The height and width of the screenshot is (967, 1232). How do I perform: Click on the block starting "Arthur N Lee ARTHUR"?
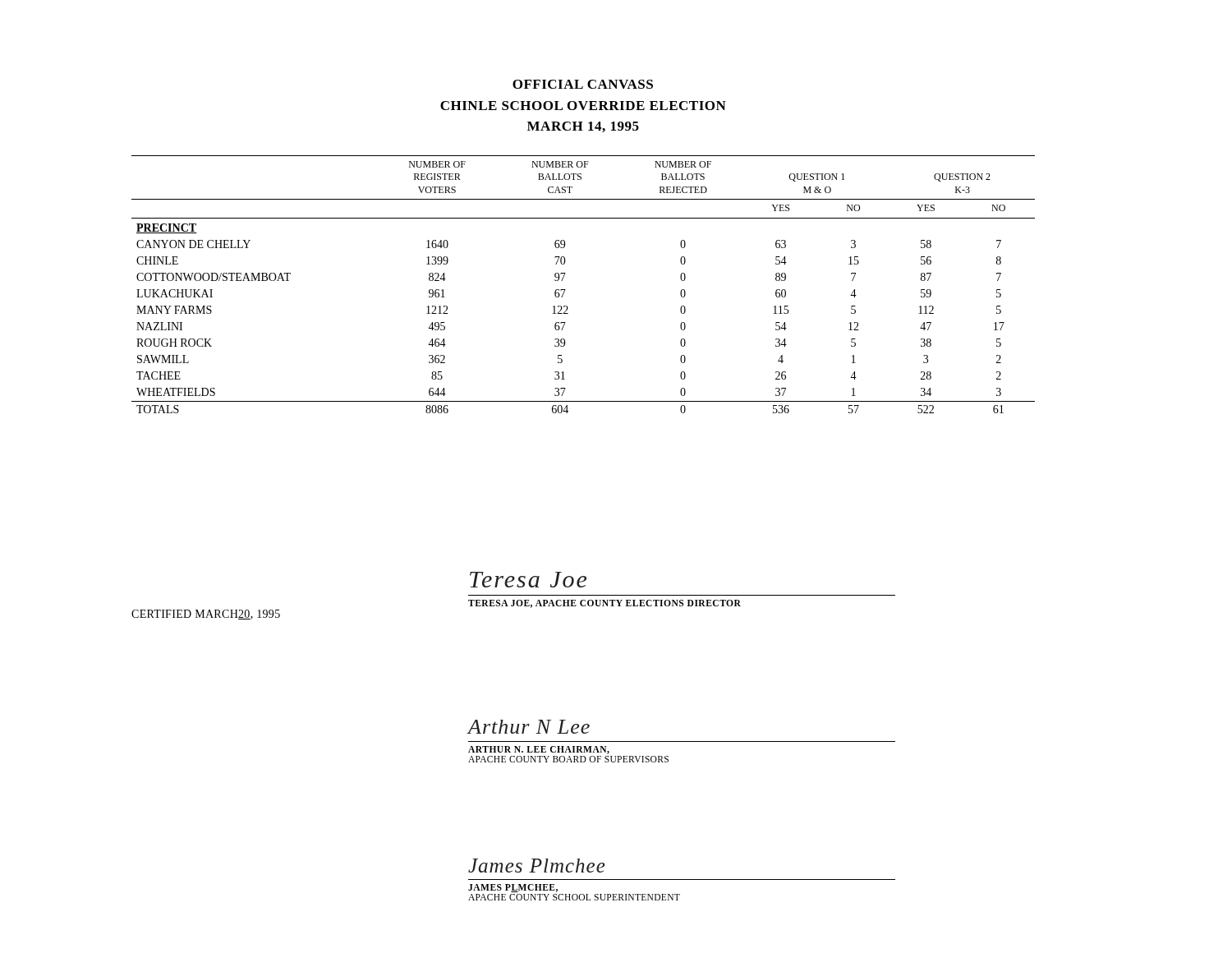click(529, 727)
